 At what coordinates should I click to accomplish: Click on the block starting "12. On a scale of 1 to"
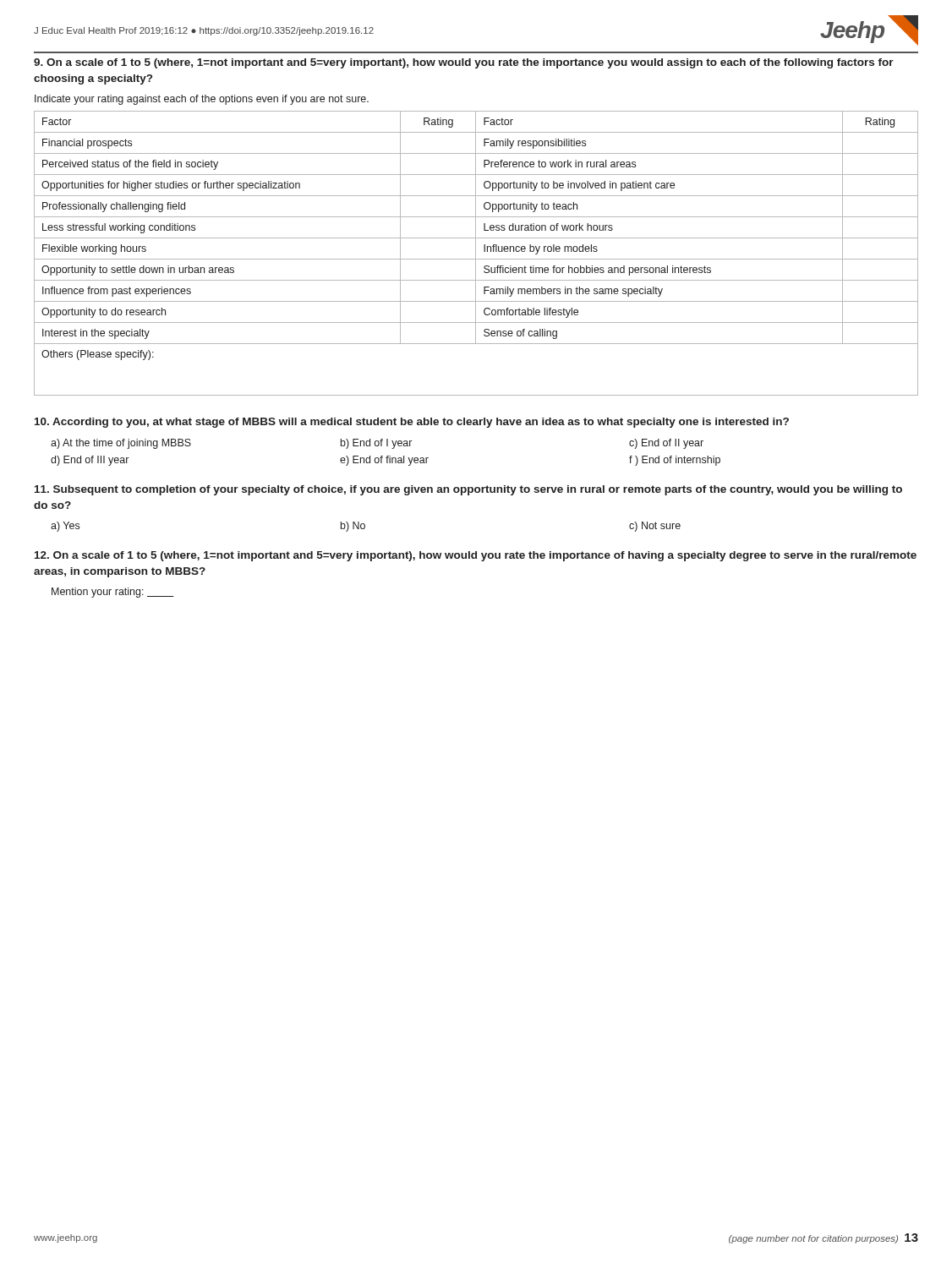[x=475, y=563]
